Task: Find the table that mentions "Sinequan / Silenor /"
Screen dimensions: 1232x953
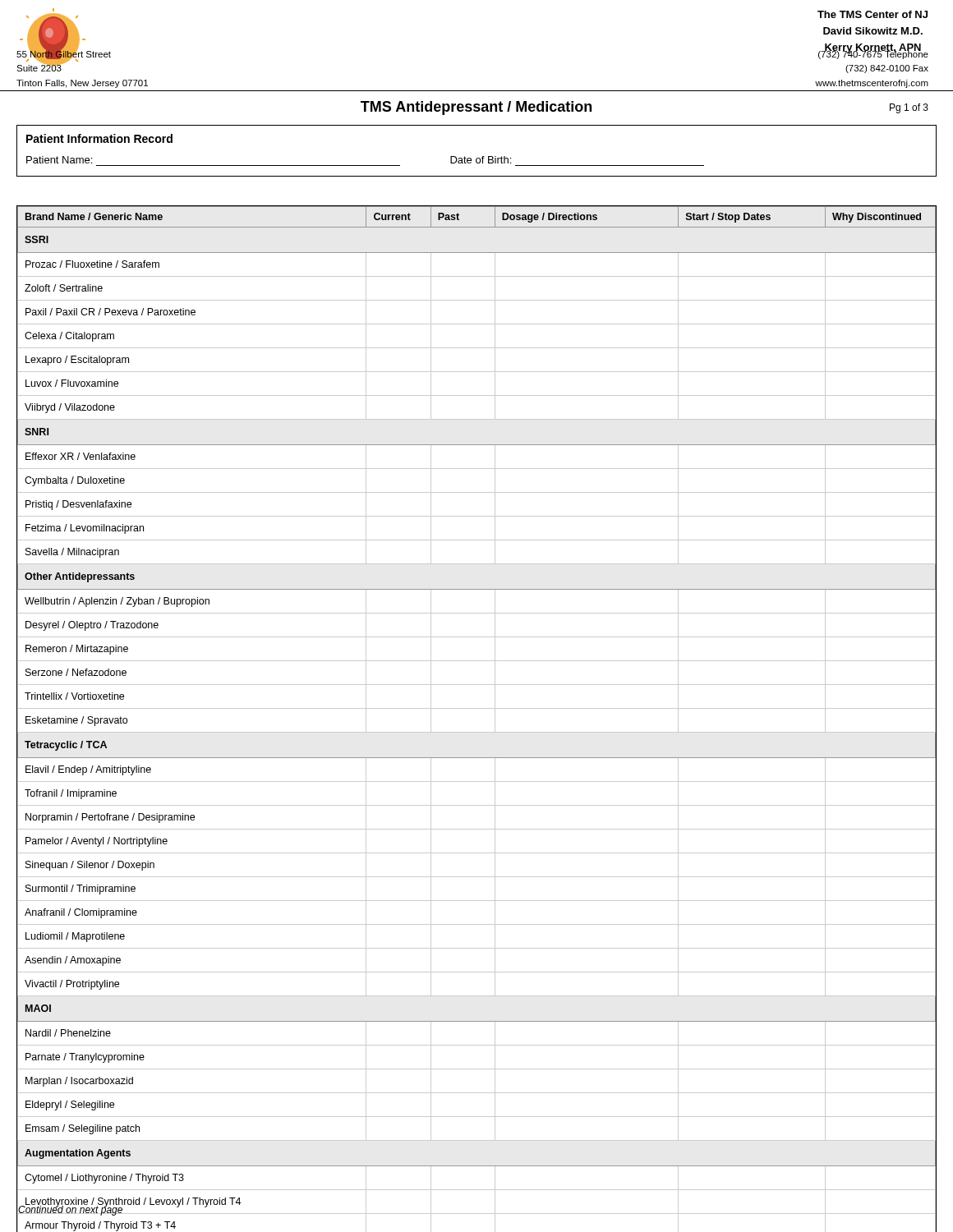Action: click(476, 719)
